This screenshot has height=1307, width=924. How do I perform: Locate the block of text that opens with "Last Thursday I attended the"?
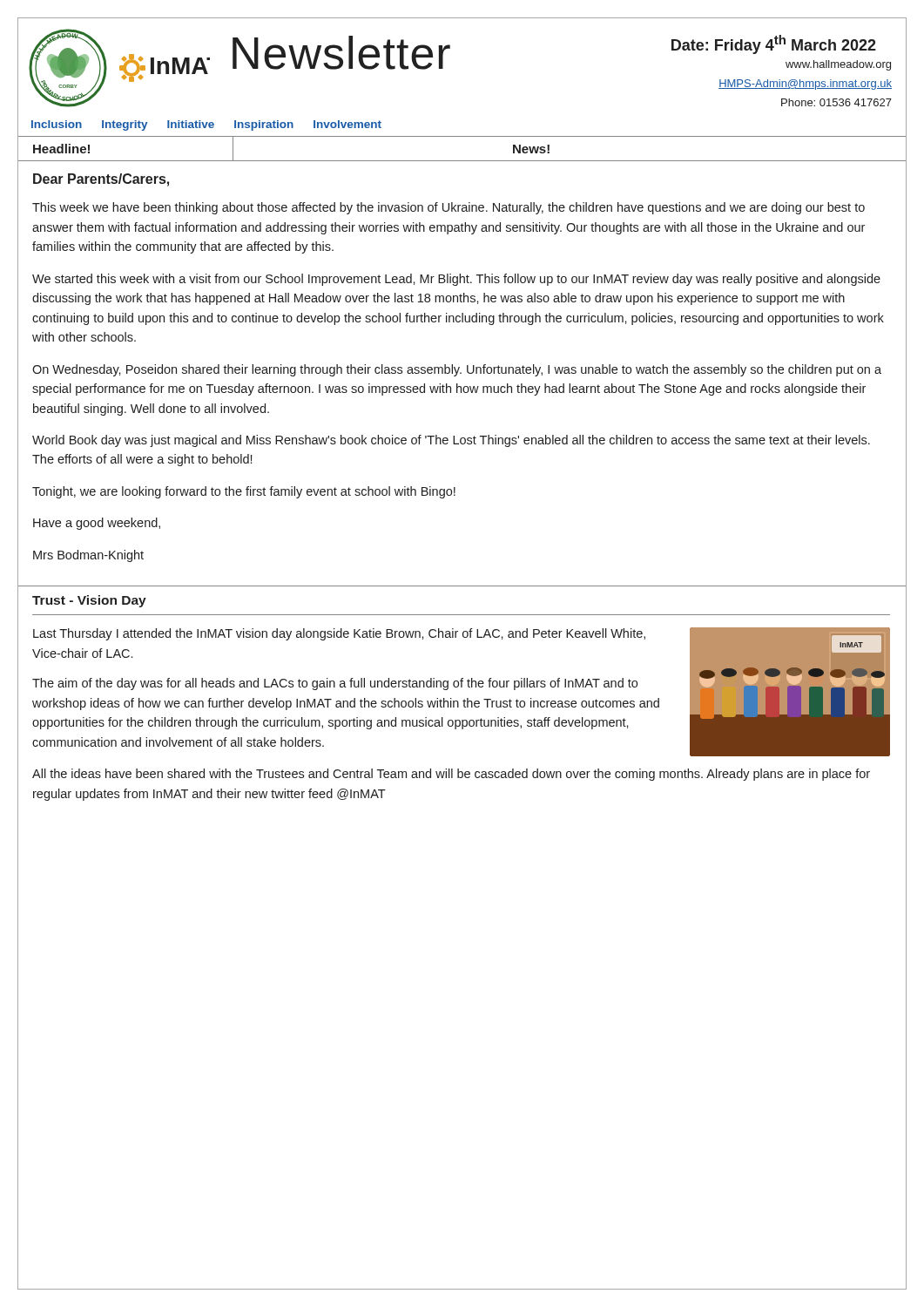339,644
